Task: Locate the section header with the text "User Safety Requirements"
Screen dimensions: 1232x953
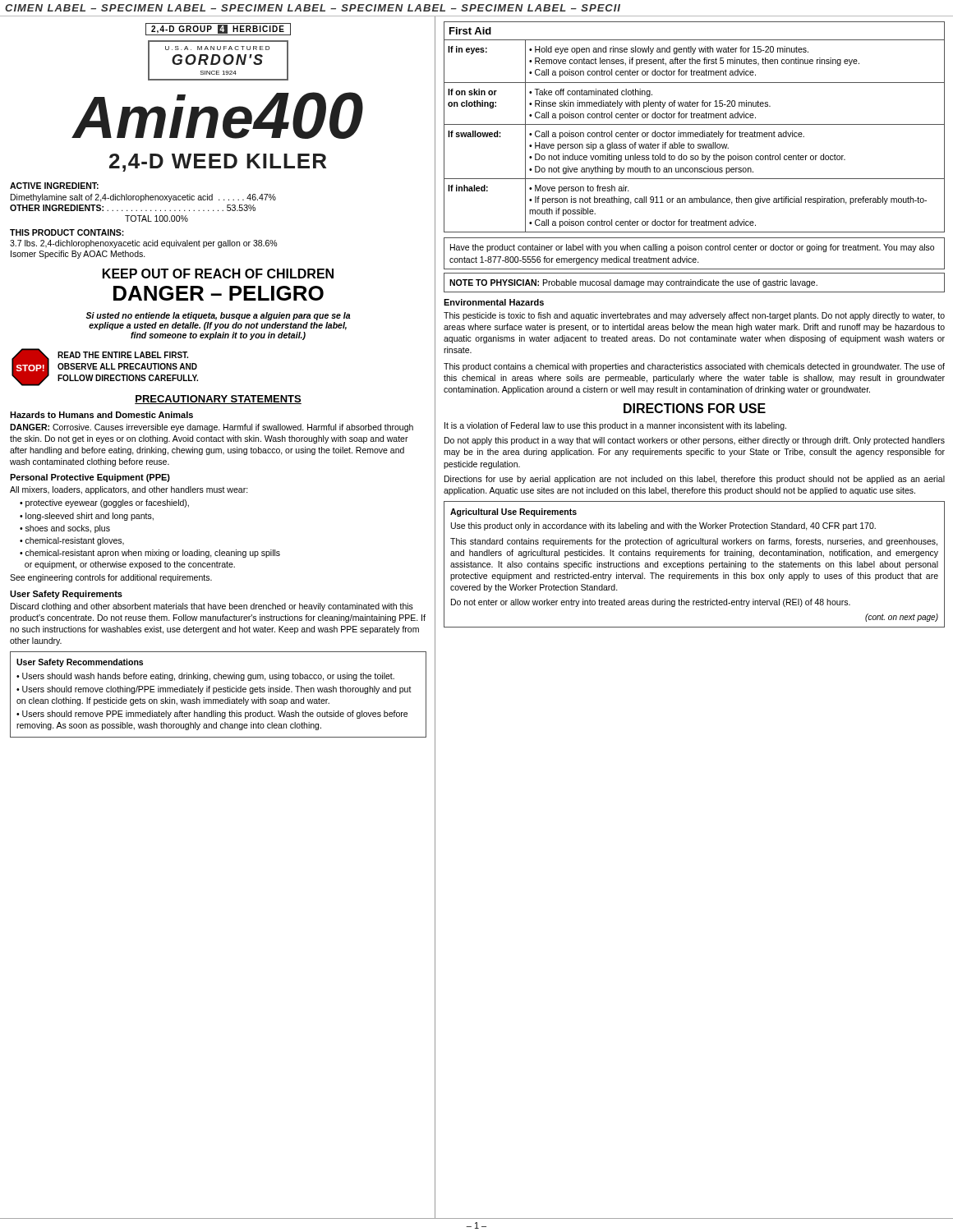Action: tap(66, 594)
